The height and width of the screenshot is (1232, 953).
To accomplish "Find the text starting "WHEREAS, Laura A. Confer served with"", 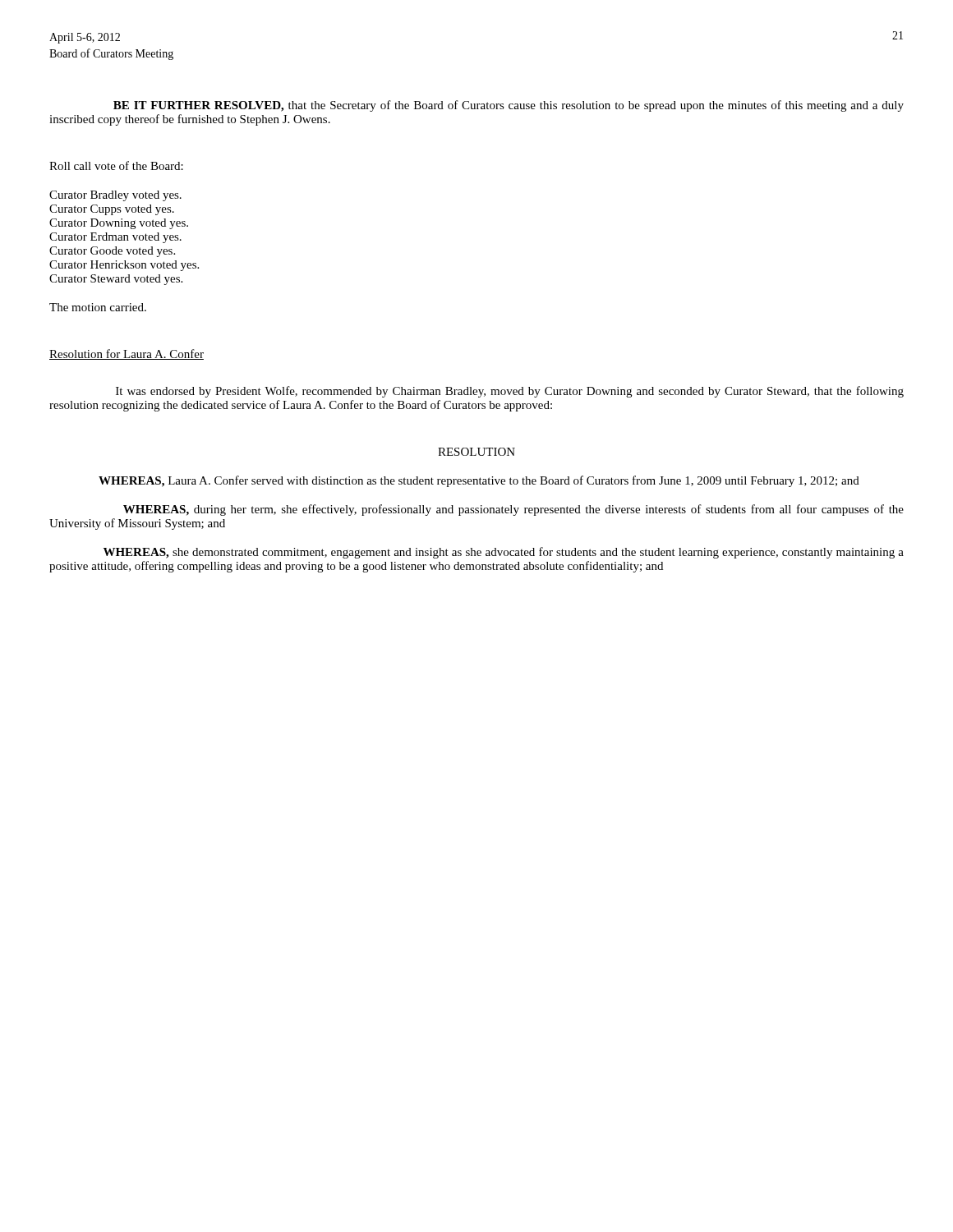I will 454,480.
